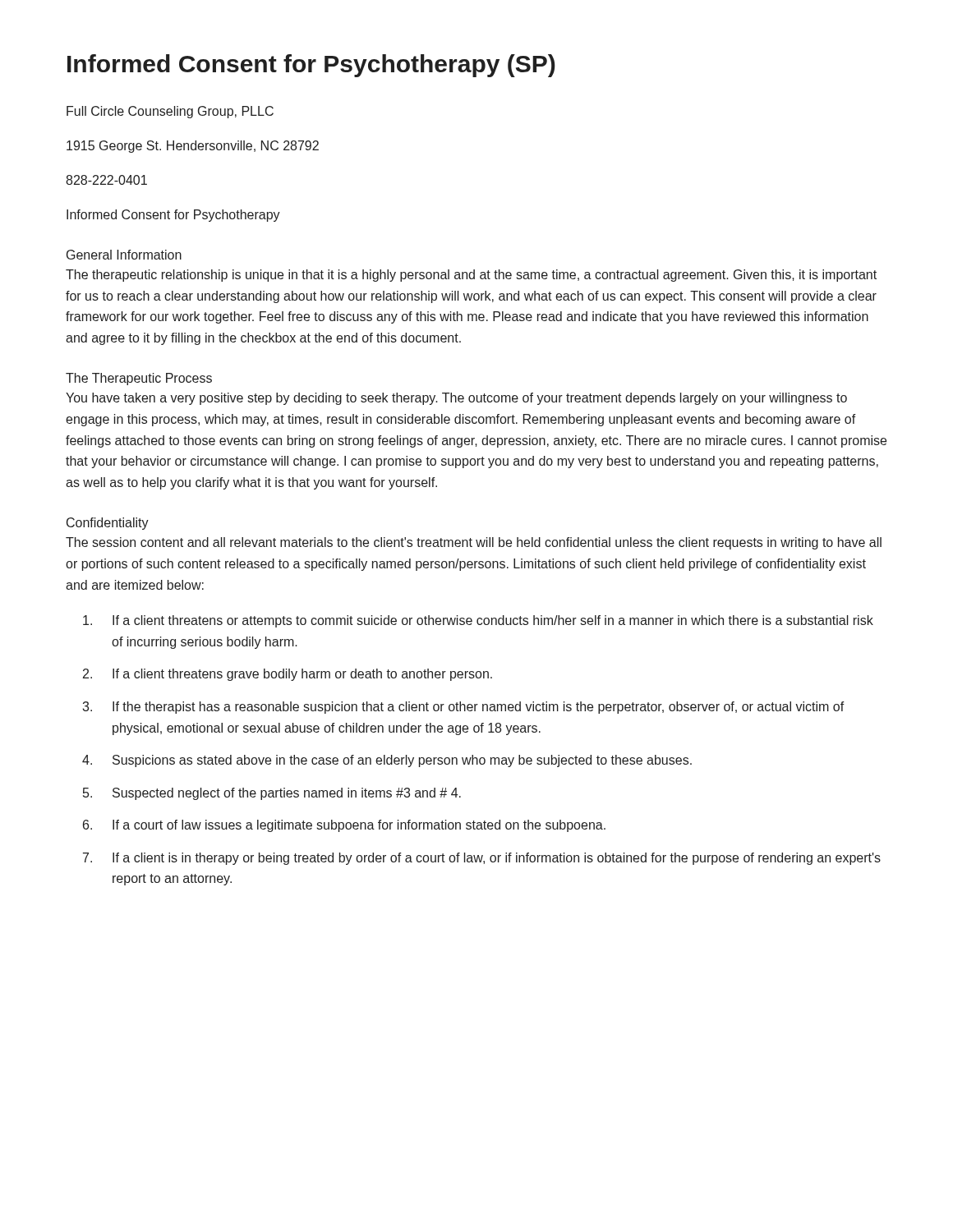Locate the block of text that opens with "6. If a court of law"
Viewport: 953px width, 1232px height.
[x=476, y=826]
